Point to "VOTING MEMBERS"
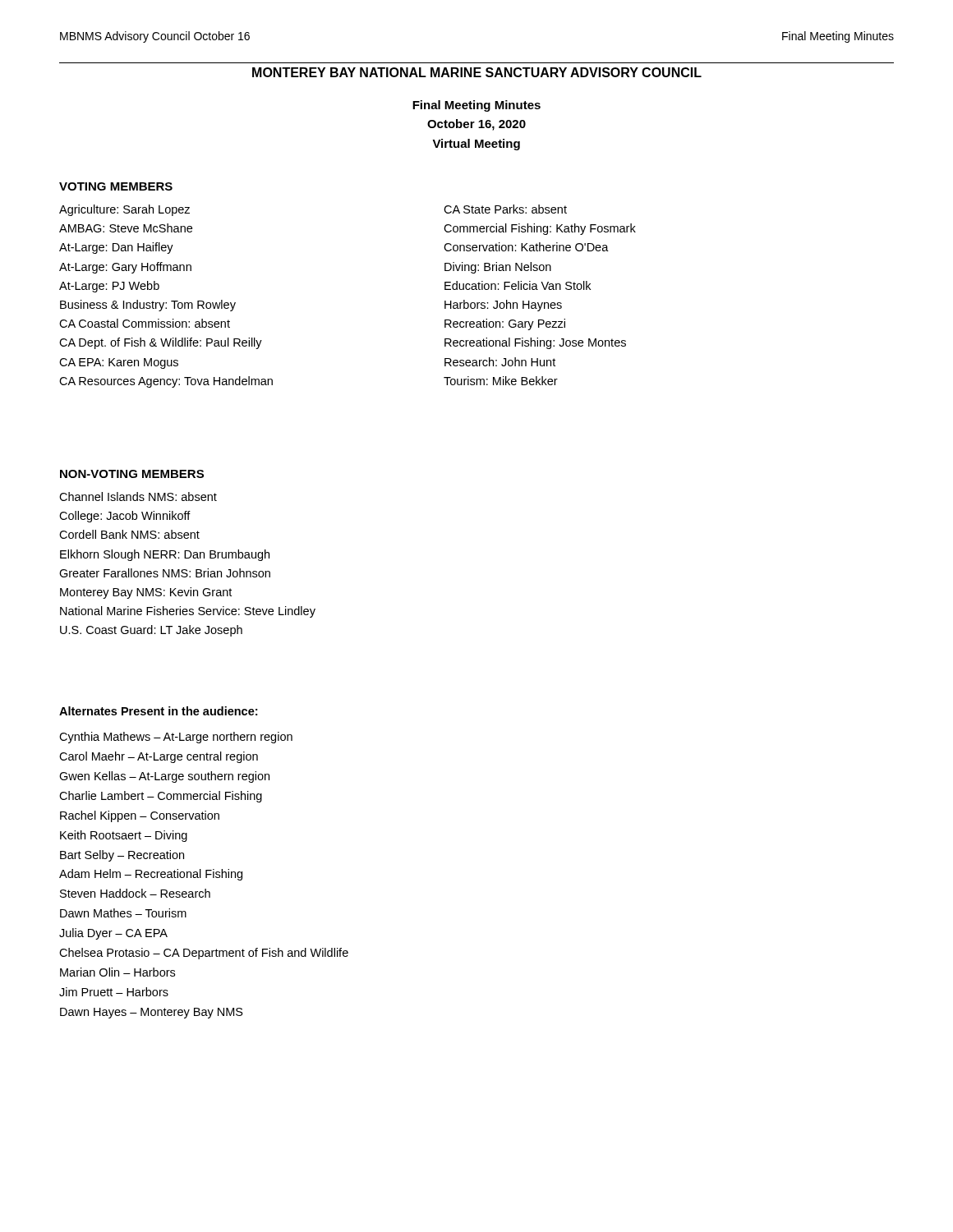Viewport: 953px width, 1232px height. (116, 186)
